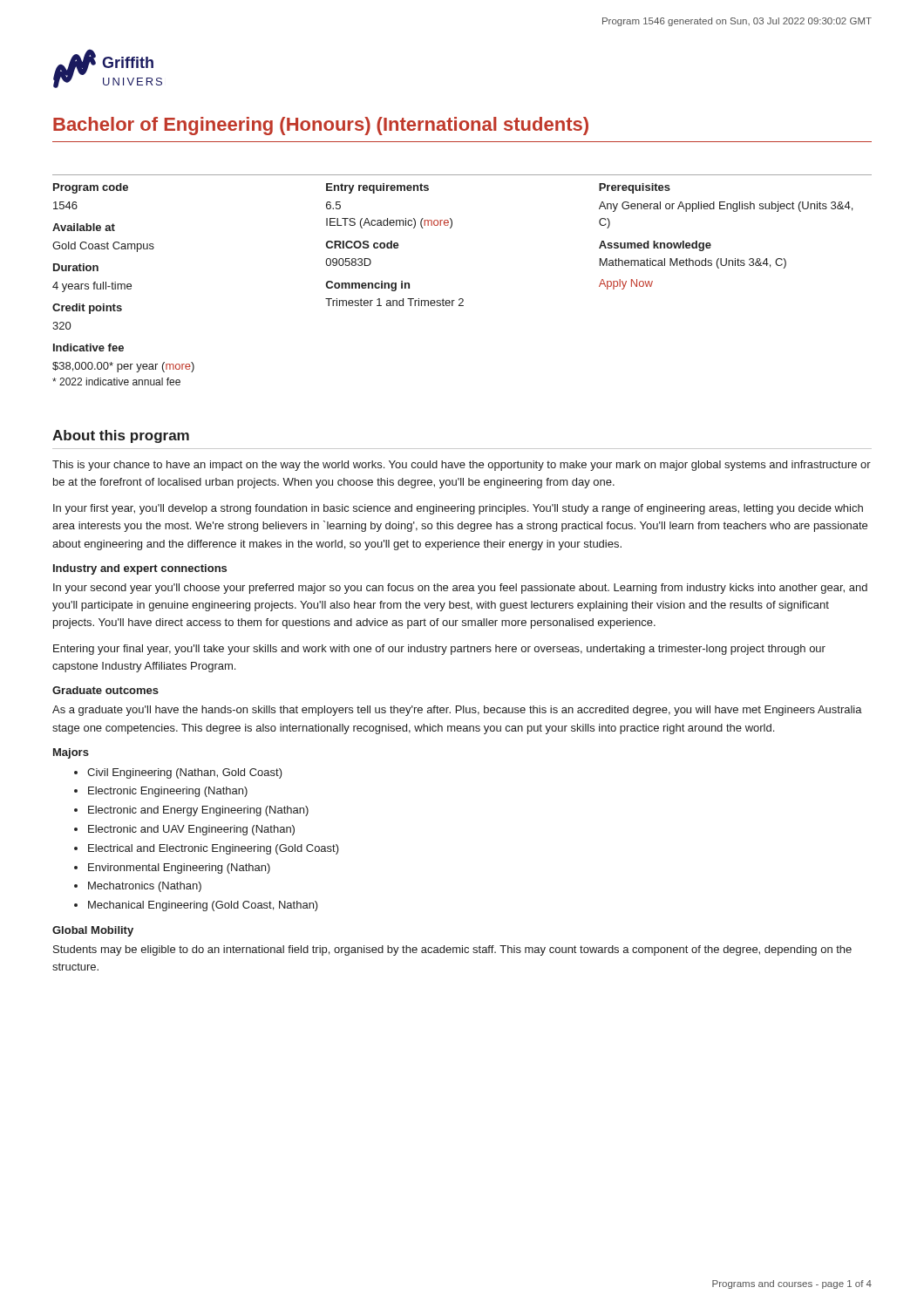Image resolution: width=924 pixels, height=1308 pixels.
Task: Locate the text "Electronic Engineering (Nathan)"
Action: pyautogui.click(x=167, y=791)
